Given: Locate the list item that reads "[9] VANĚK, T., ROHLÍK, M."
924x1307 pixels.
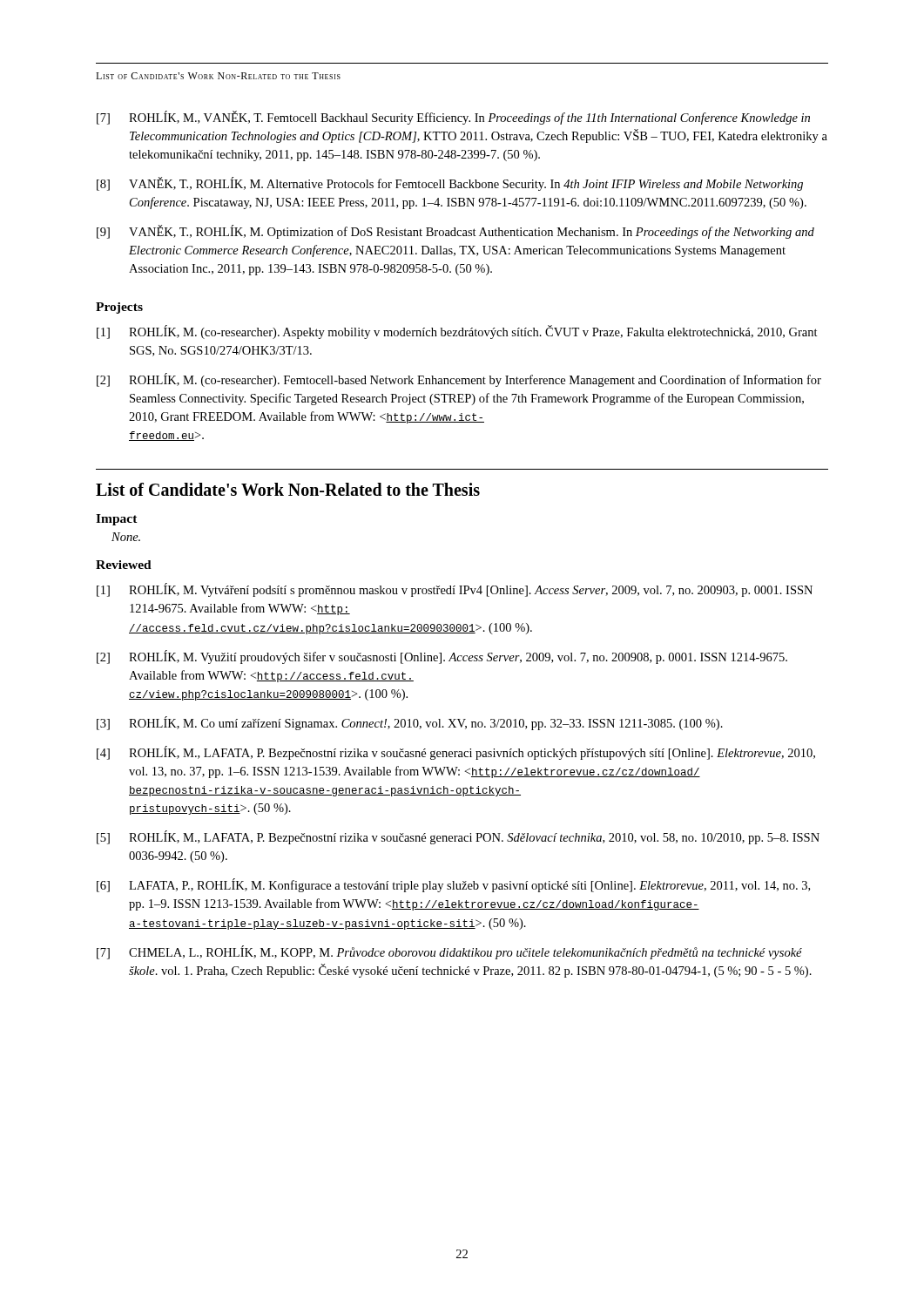Looking at the screenshot, I should (462, 251).
